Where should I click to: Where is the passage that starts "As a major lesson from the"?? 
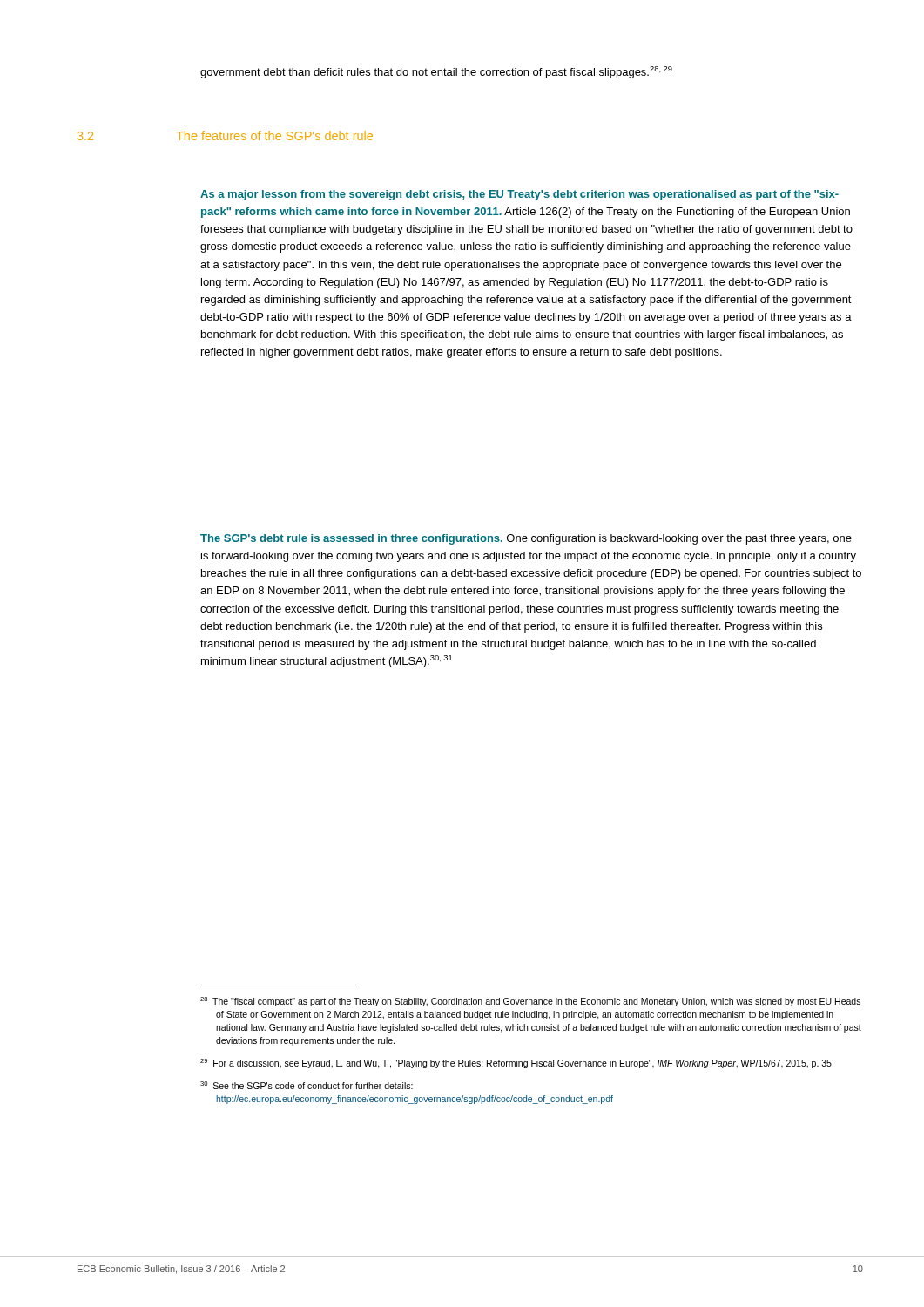tap(532, 273)
